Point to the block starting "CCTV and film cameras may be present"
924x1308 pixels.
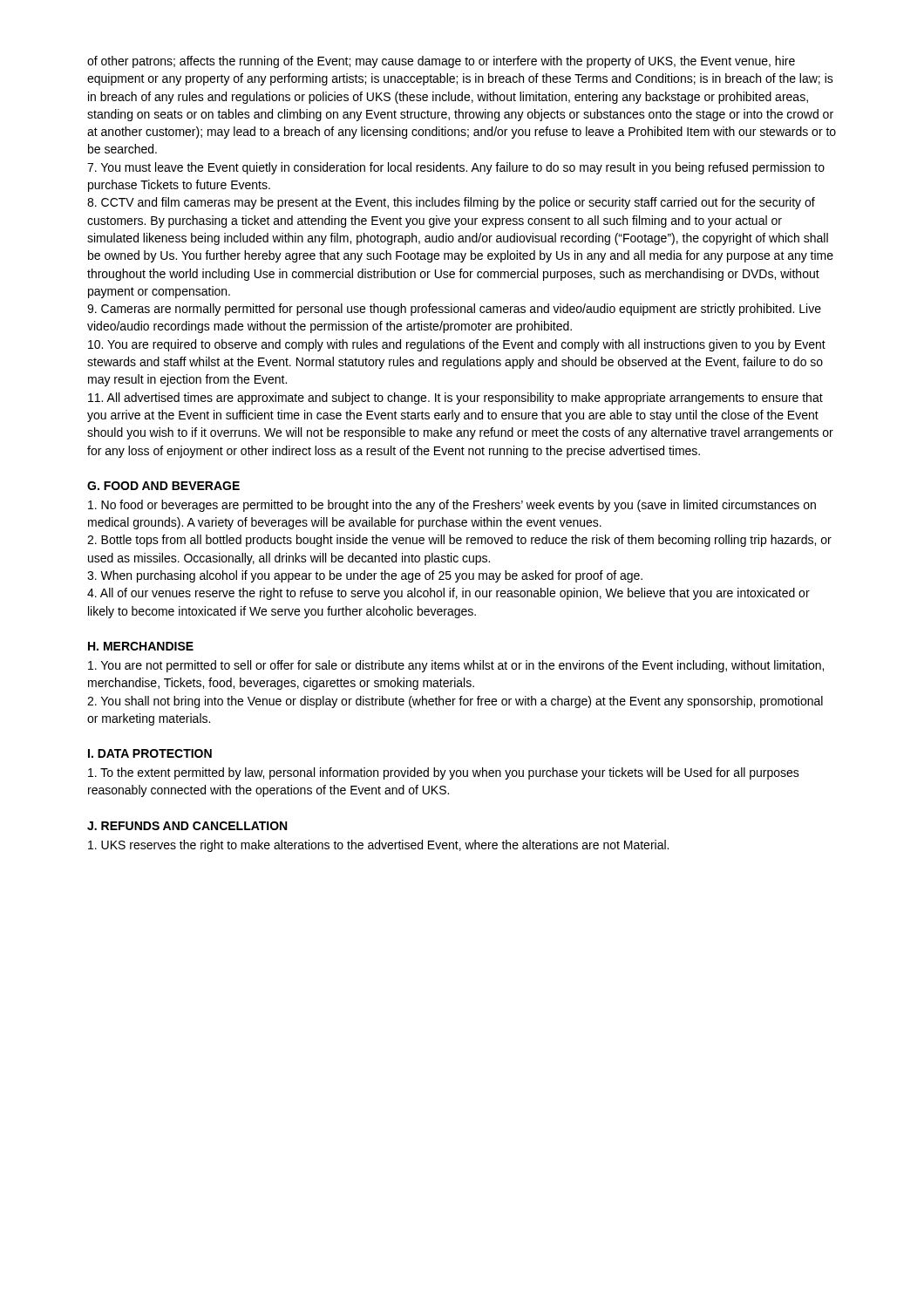coord(460,247)
